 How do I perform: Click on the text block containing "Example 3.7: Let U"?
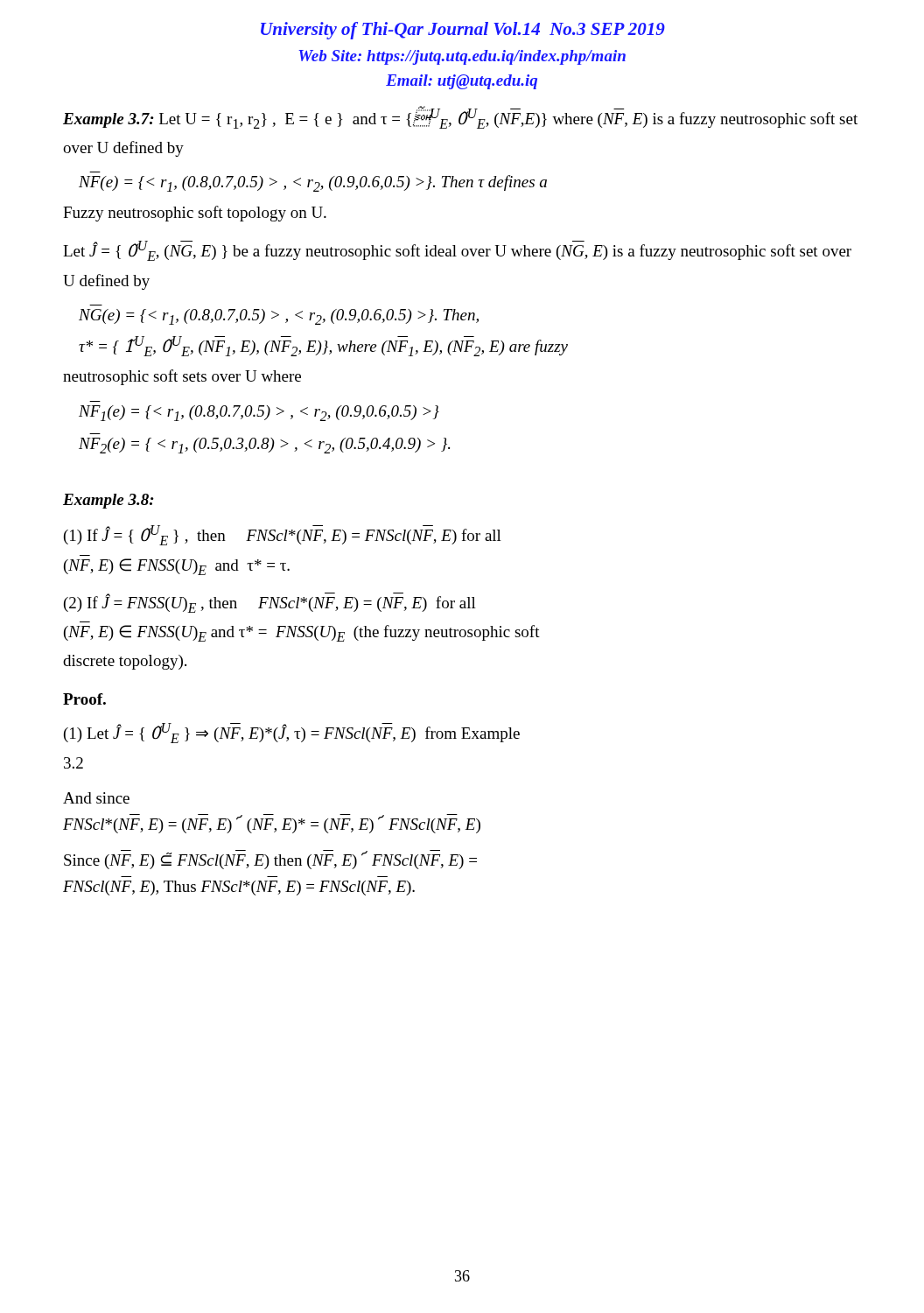point(460,131)
